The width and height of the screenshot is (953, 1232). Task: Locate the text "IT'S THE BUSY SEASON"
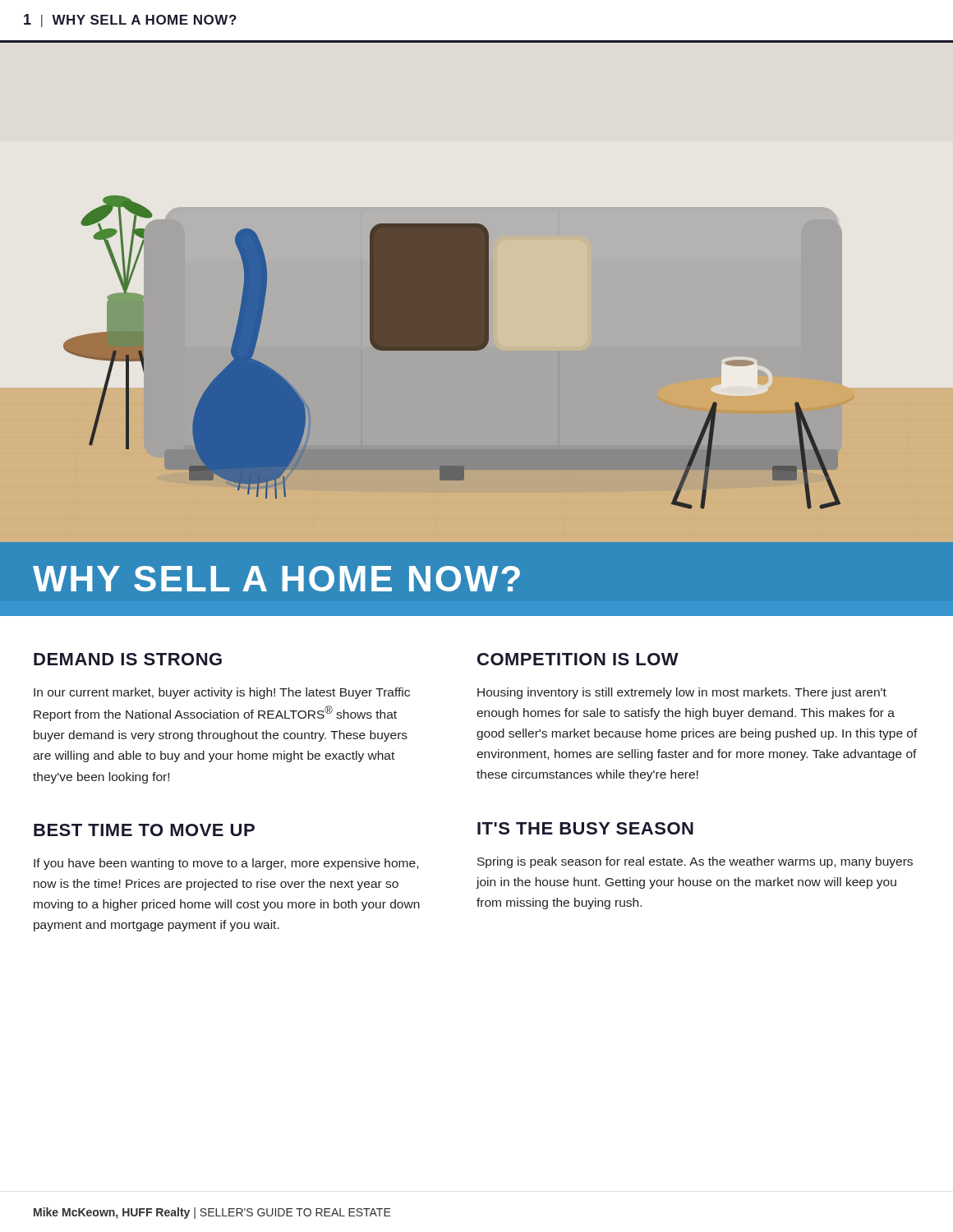(698, 828)
